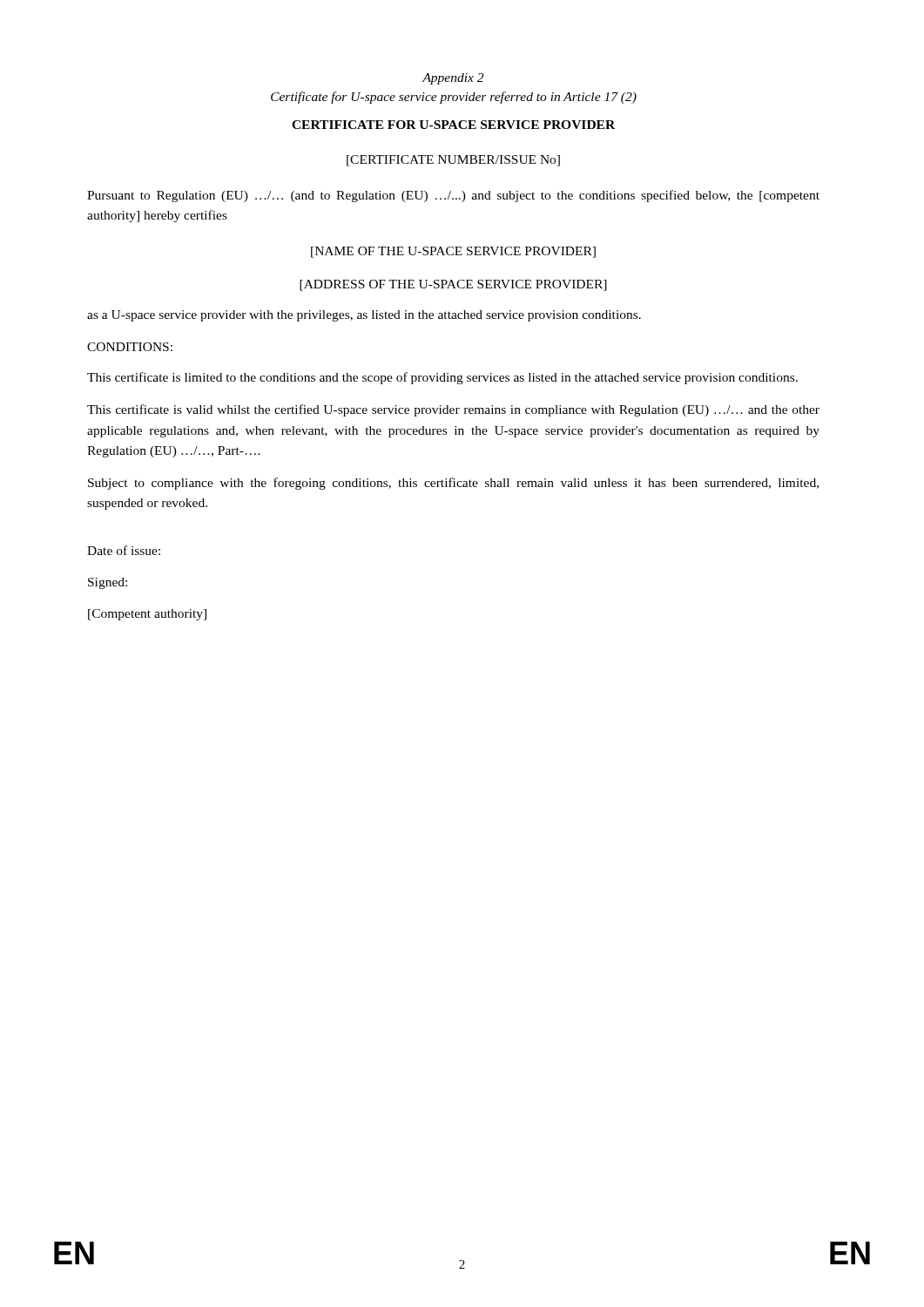
Task: Locate the section header containing "[ADDRESS OF THE U-SPACE SERVICE PROVIDER]"
Action: coord(453,283)
